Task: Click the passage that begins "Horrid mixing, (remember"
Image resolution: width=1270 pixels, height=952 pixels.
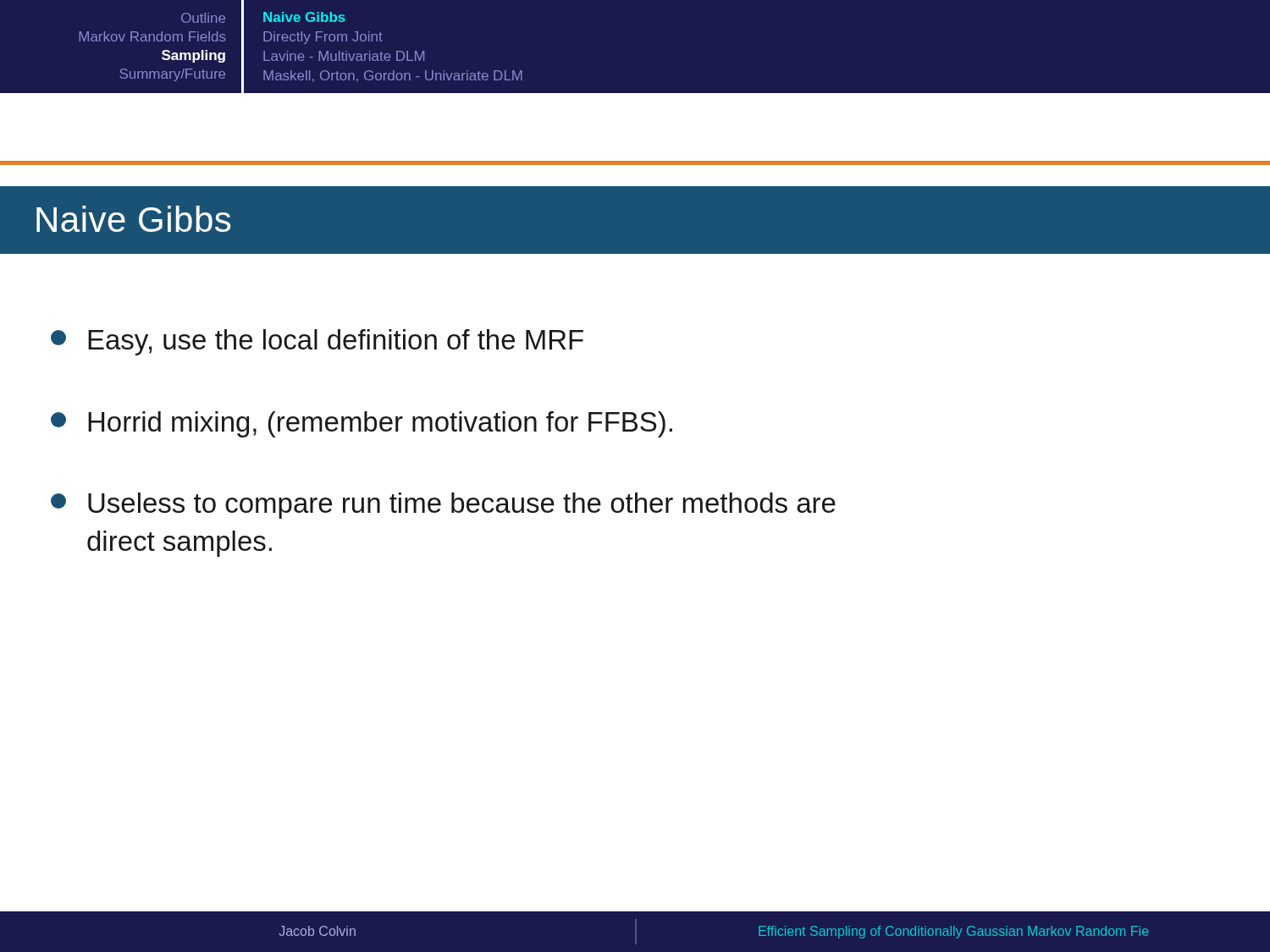Action: [x=363, y=422]
